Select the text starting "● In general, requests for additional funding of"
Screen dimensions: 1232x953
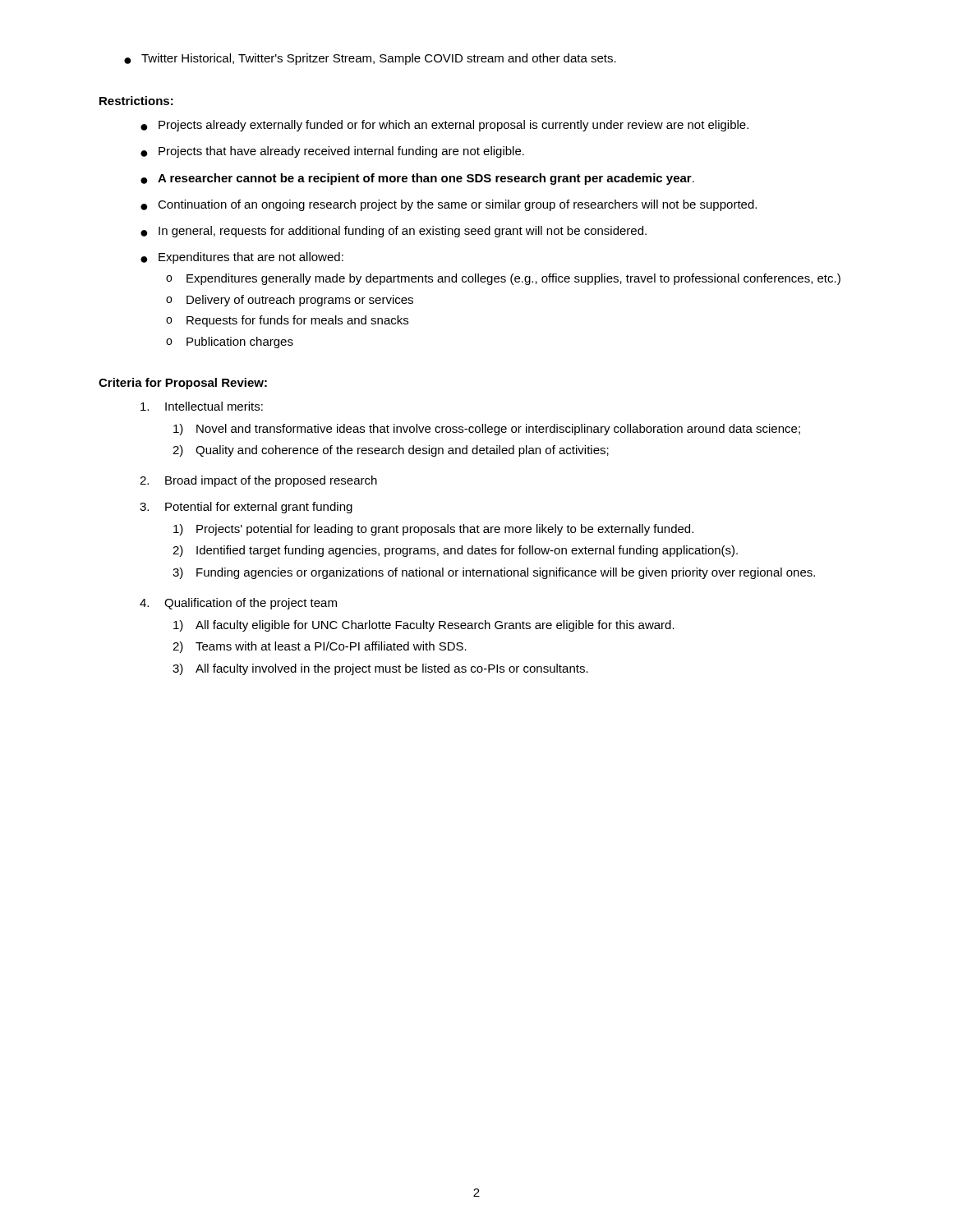[x=497, y=232]
